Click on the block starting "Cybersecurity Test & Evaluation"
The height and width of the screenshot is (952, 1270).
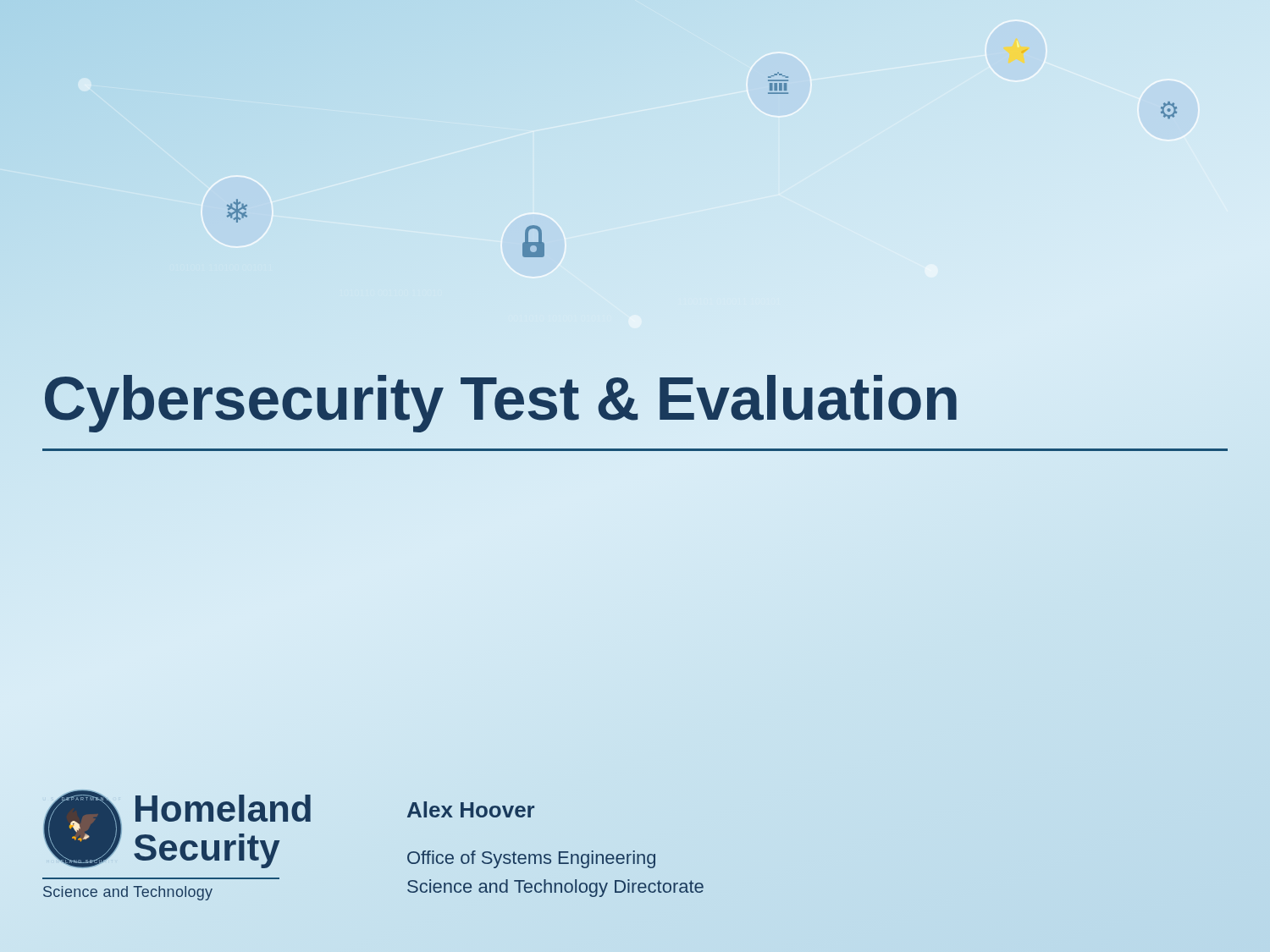pos(501,399)
